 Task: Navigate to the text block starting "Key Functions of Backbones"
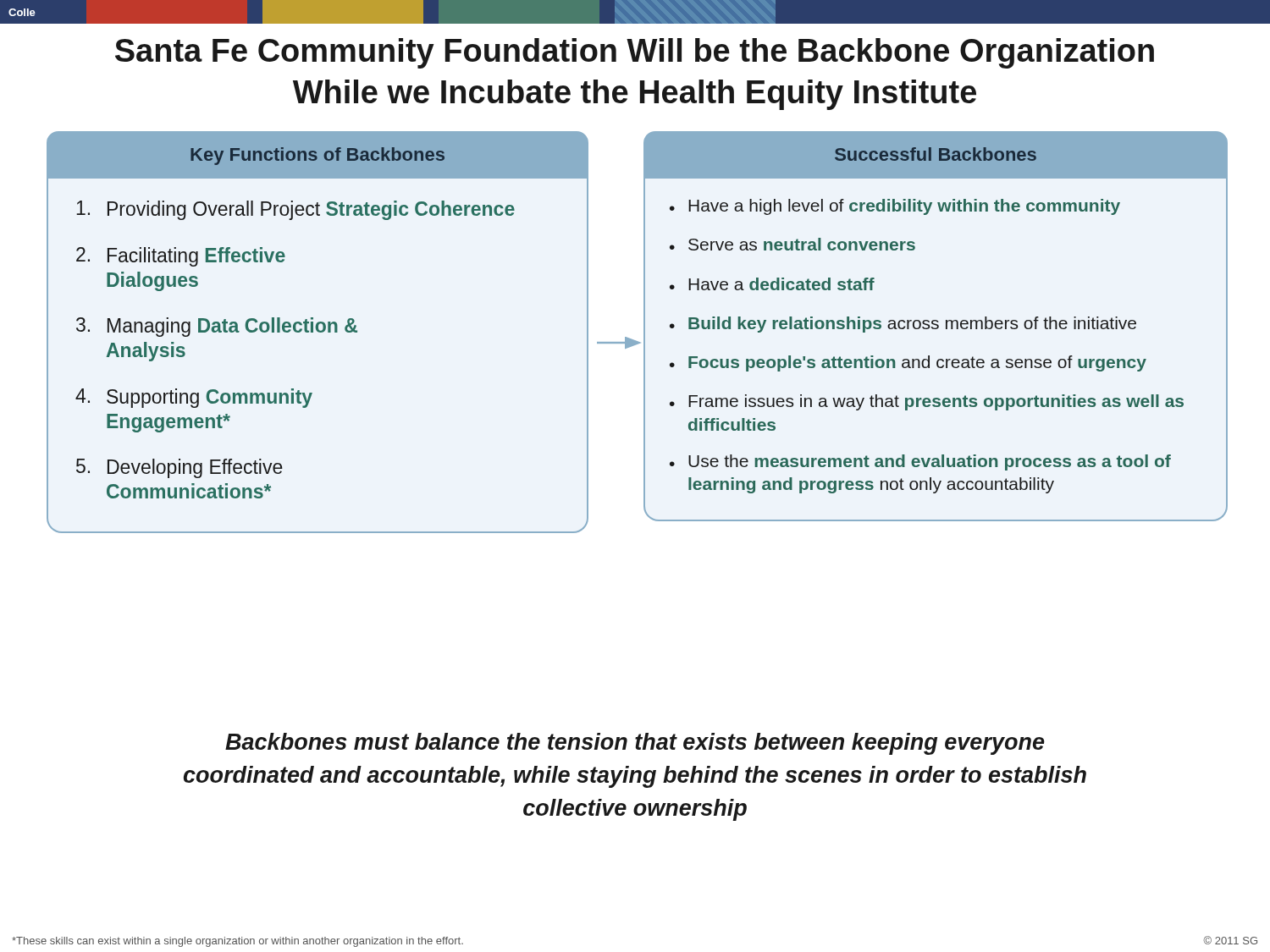[x=317, y=154]
